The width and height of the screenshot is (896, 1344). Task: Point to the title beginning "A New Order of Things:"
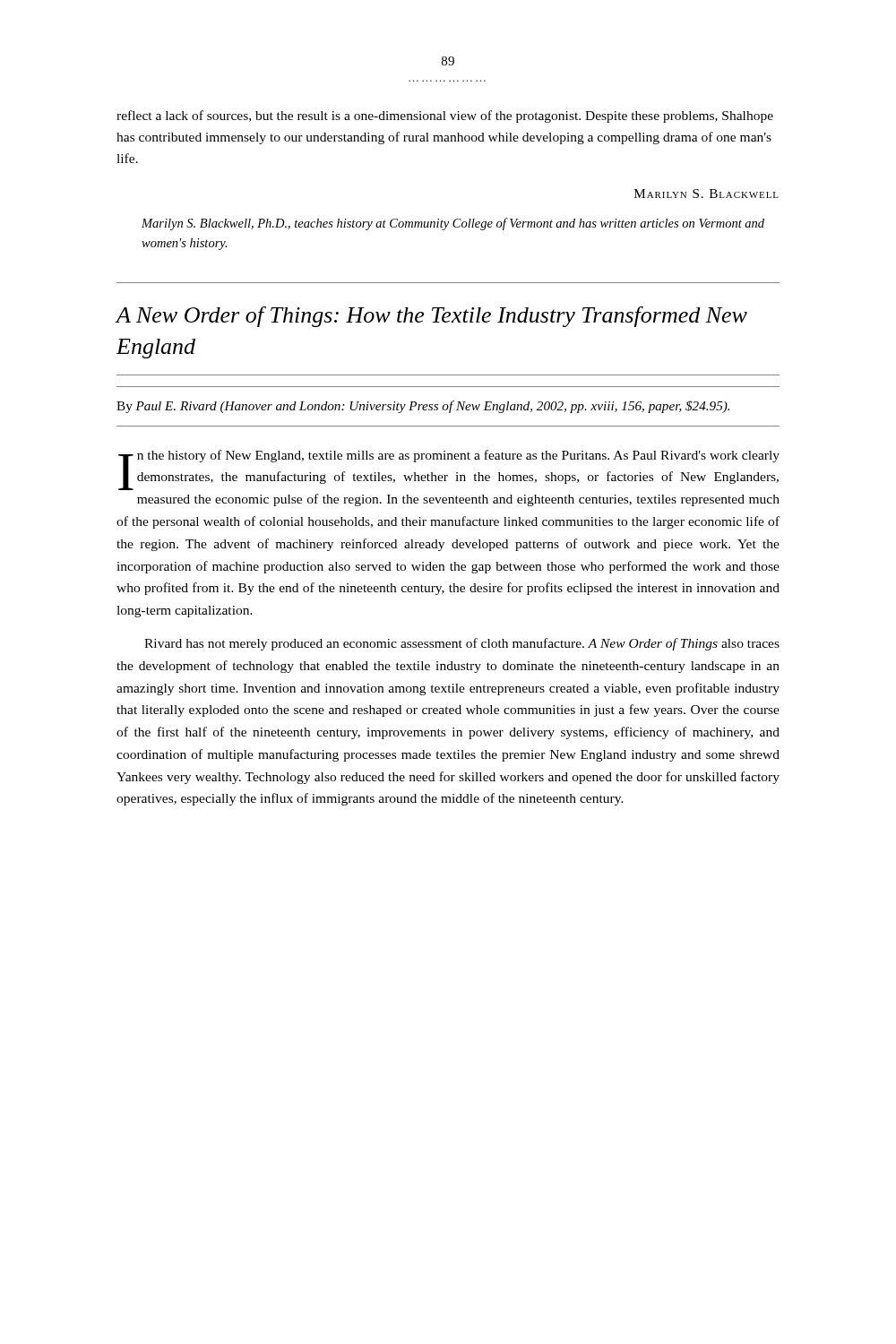[432, 330]
